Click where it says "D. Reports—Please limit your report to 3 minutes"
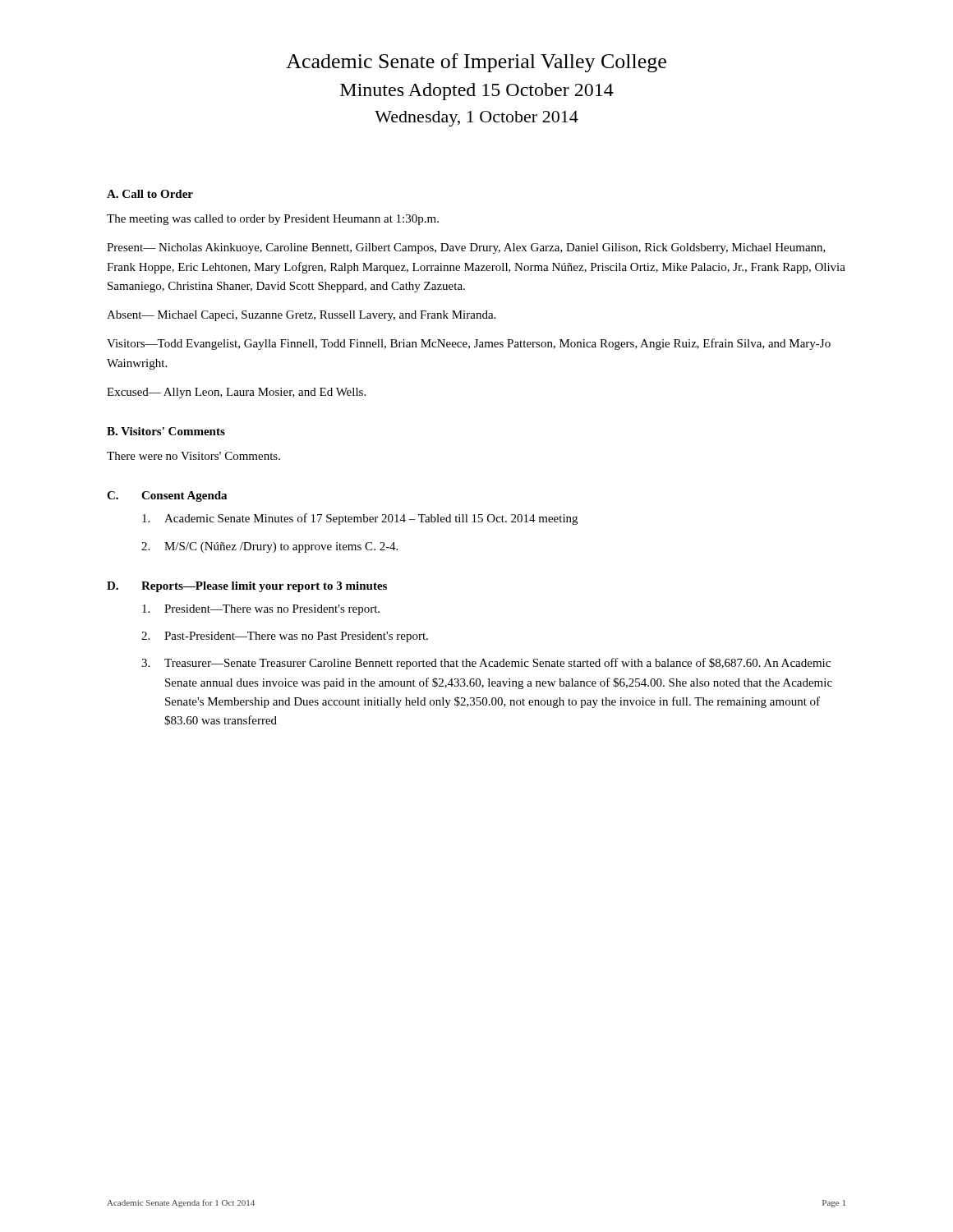The image size is (953, 1232). 247,586
